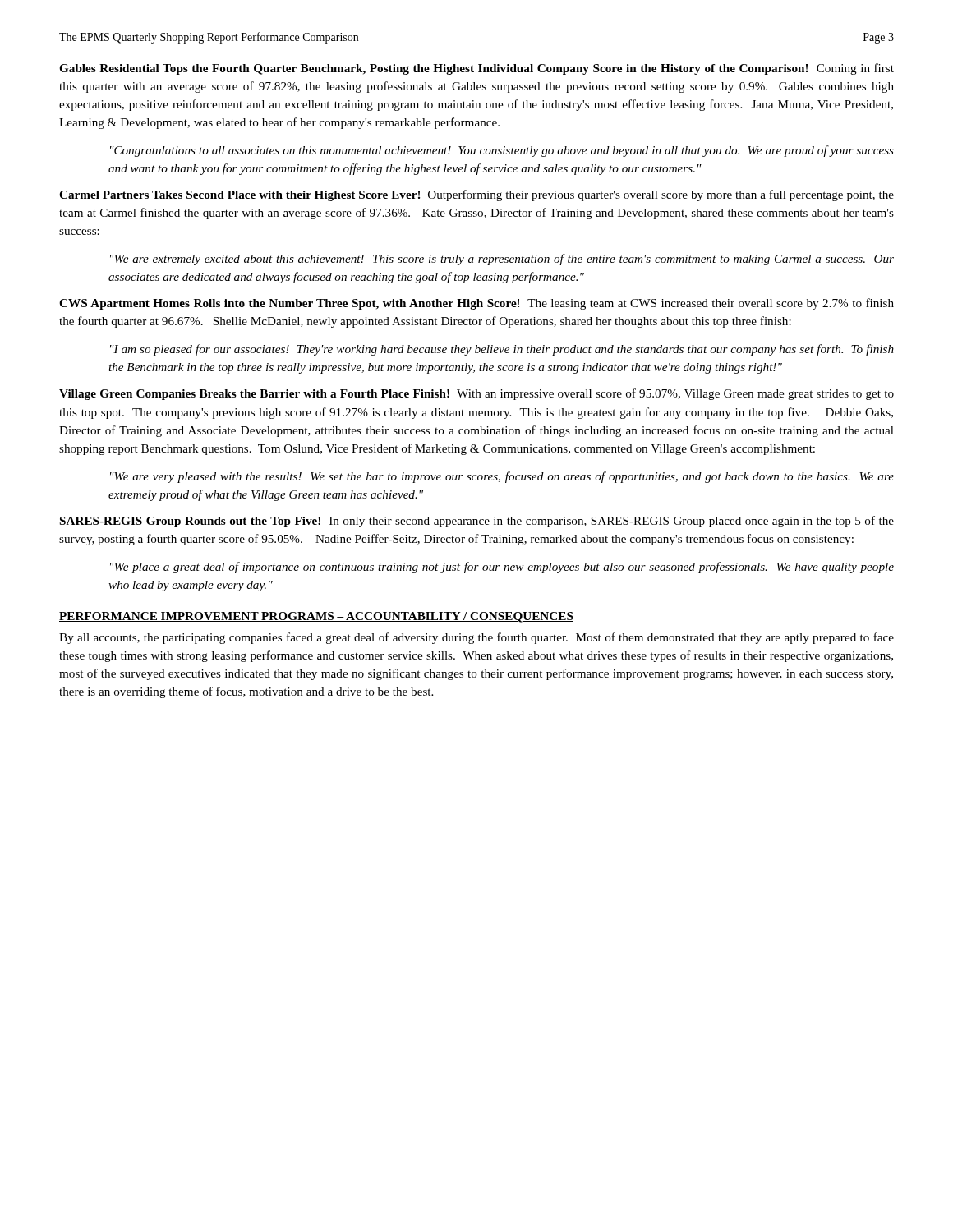
Task: Point to the block beginning "CWS Apartment Homes Rolls into"
Action: (x=476, y=312)
